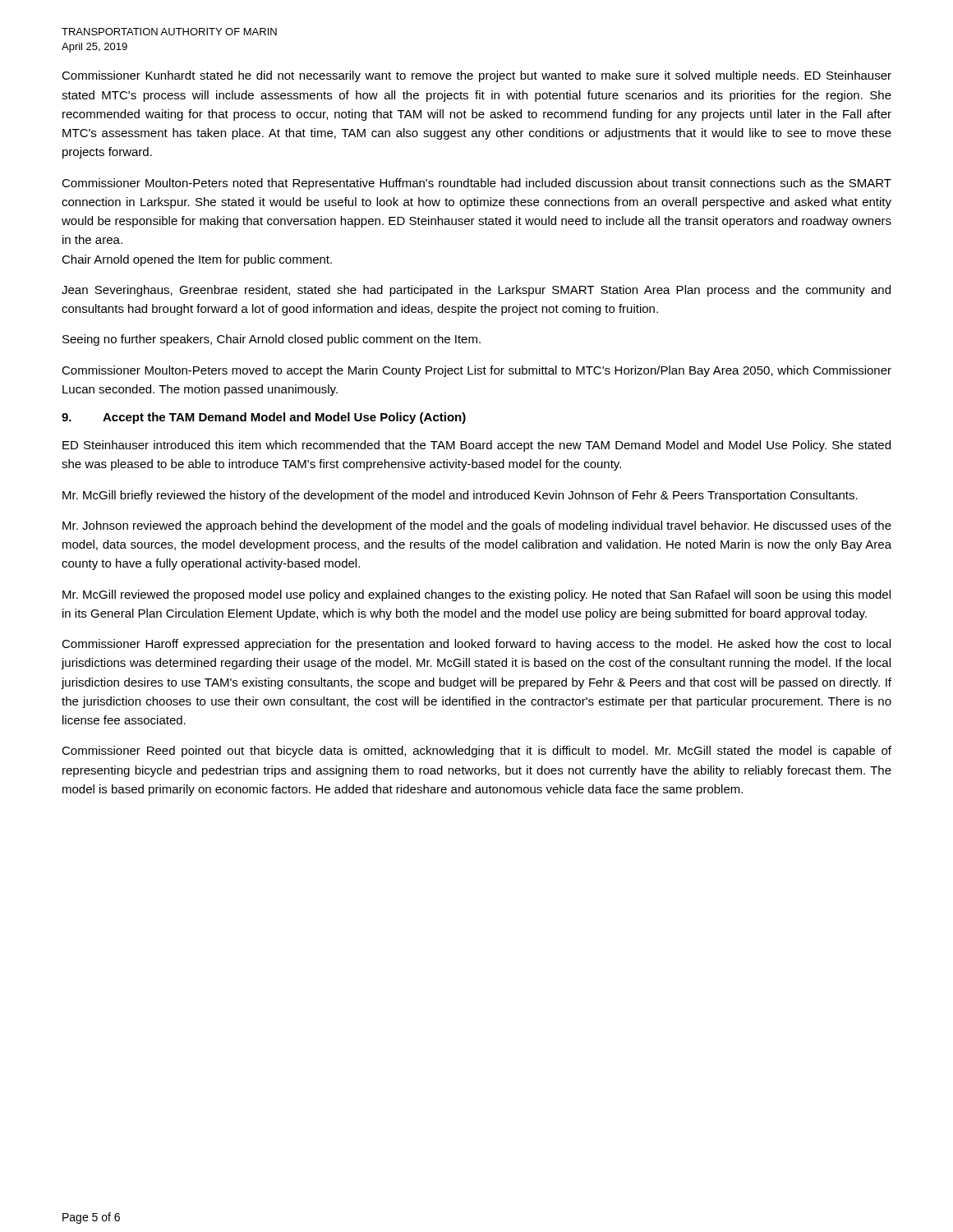Navigate to the element starting "Commissioner Reed pointed out that"
Screen dimensions: 1232x953
(476, 770)
